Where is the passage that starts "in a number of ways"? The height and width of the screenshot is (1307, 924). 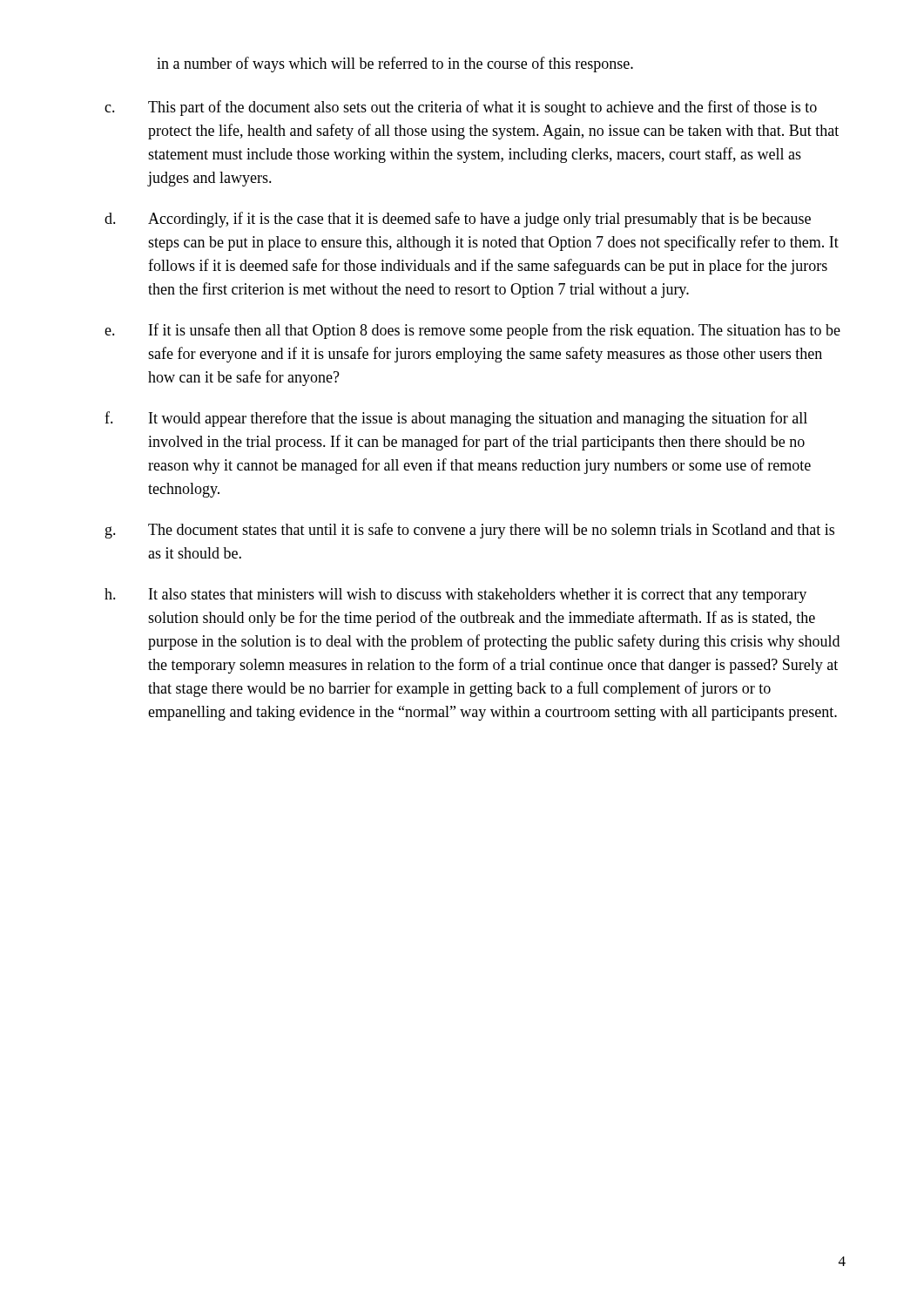(395, 64)
